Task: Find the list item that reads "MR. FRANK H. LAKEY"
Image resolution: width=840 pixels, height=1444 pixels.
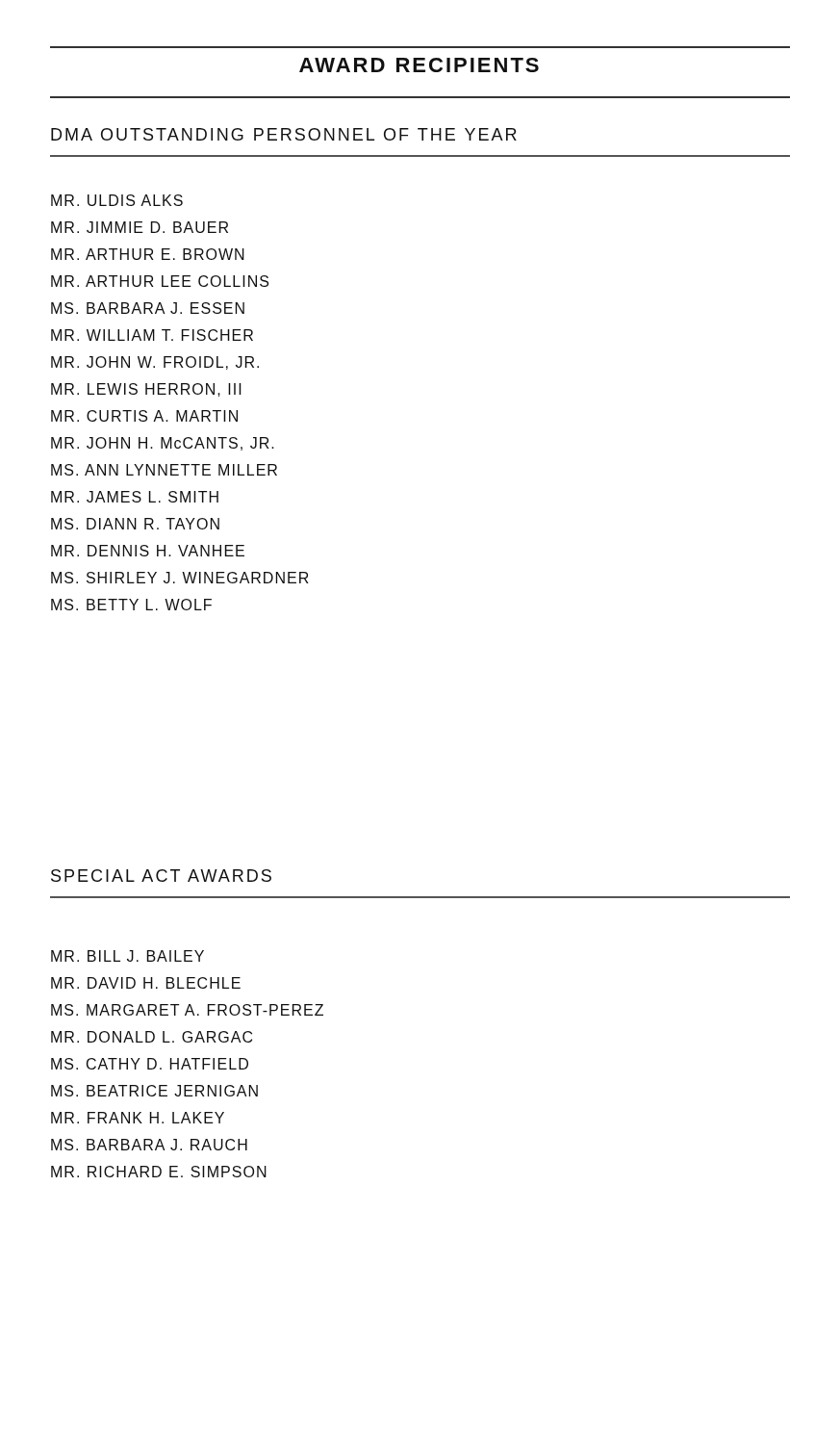Action: point(138,1118)
